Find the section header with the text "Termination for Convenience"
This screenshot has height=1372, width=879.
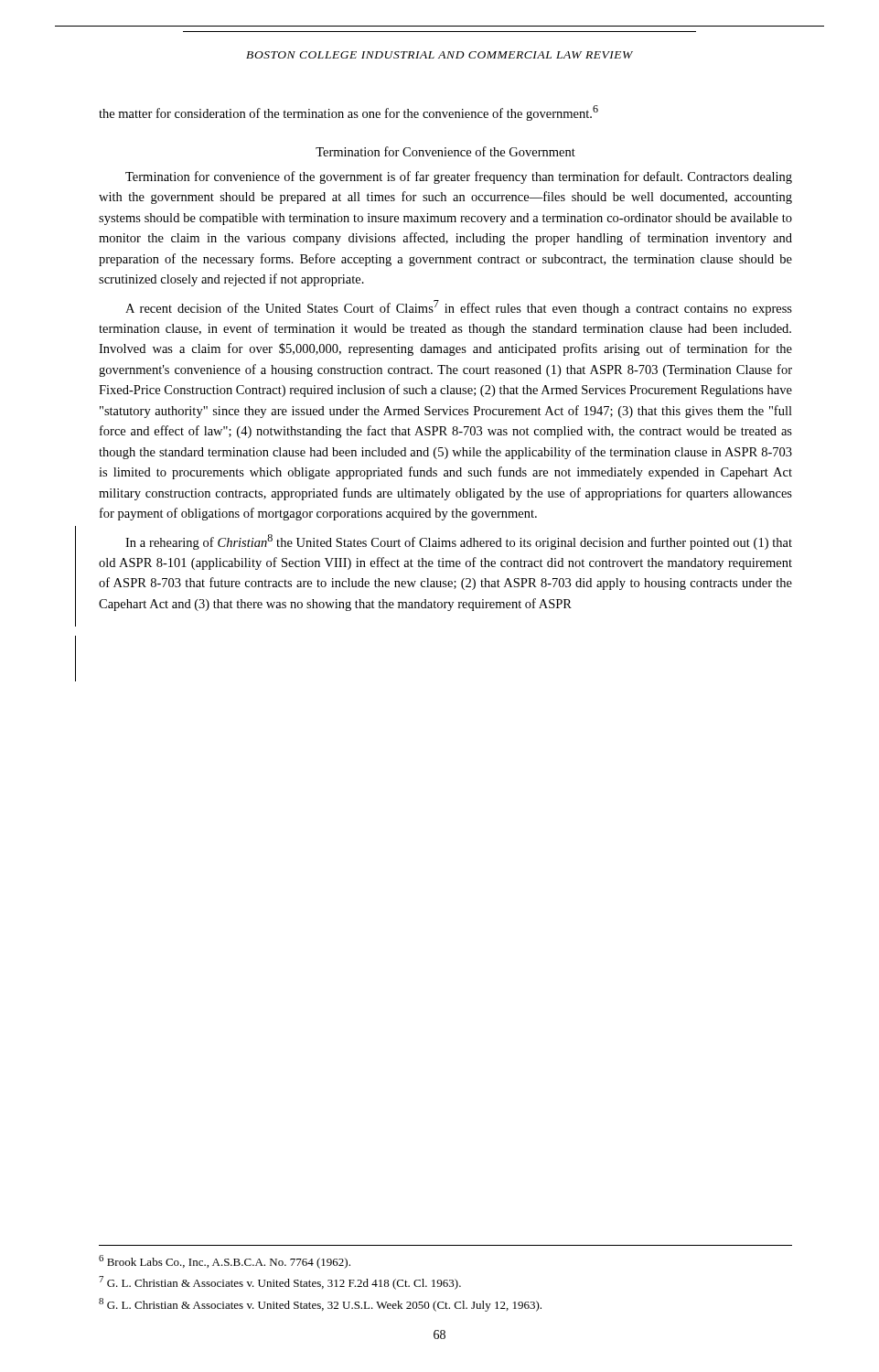445,152
